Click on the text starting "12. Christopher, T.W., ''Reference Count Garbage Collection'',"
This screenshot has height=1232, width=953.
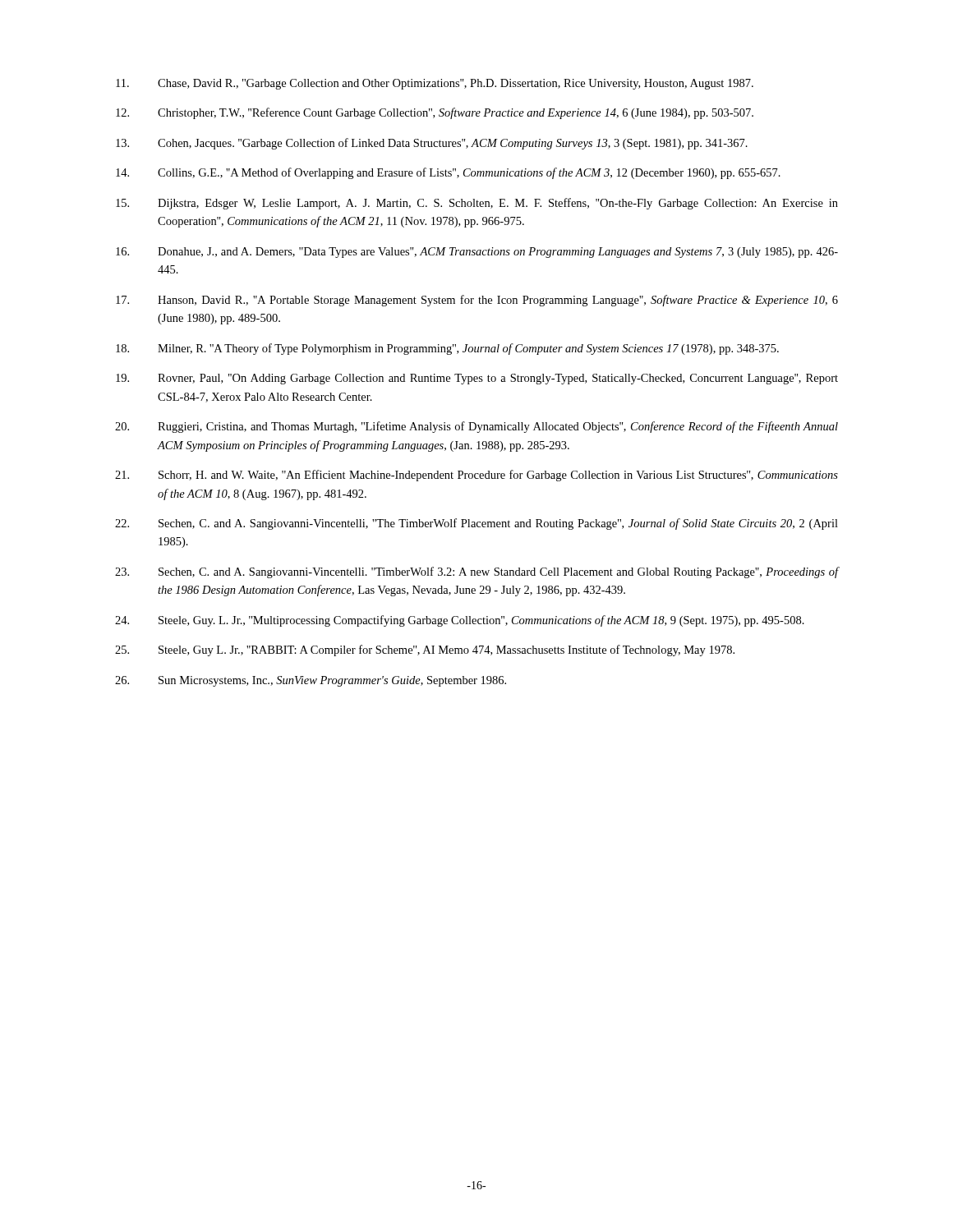pyautogui.click(x=476, y=113)
